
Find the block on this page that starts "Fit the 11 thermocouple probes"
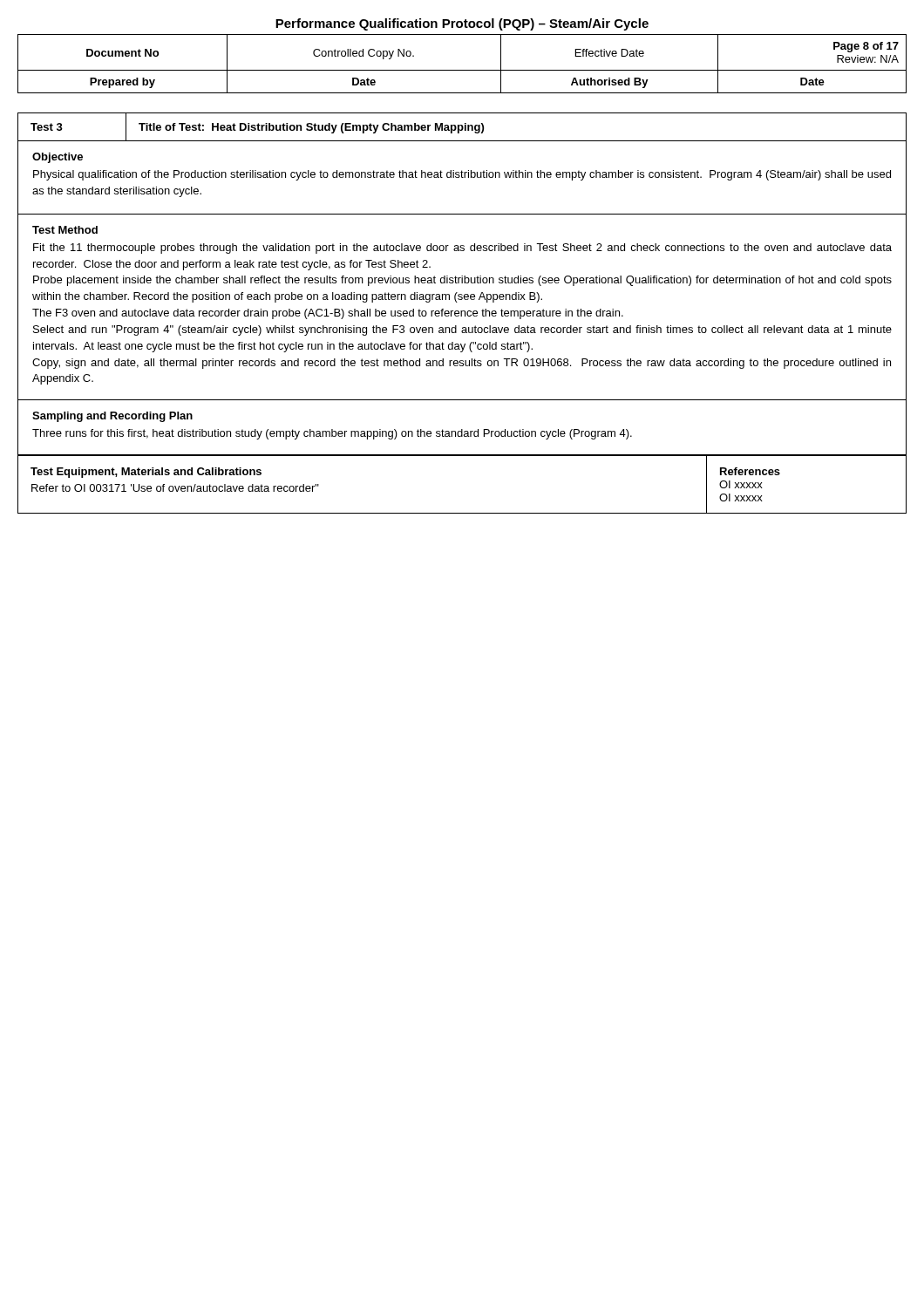pos(462,256)
